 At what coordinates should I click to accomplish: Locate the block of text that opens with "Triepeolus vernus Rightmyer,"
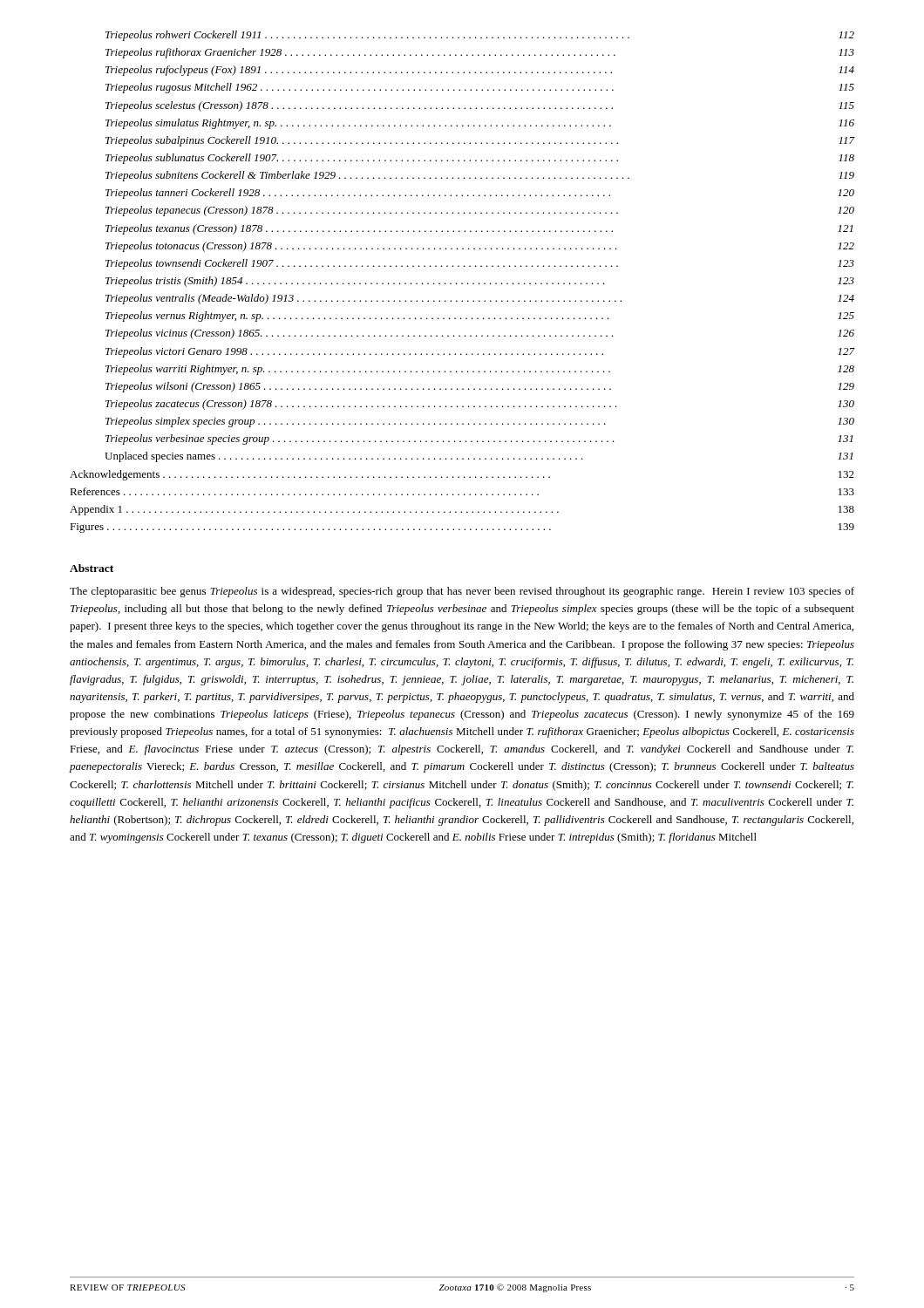[x=479, y=316]
